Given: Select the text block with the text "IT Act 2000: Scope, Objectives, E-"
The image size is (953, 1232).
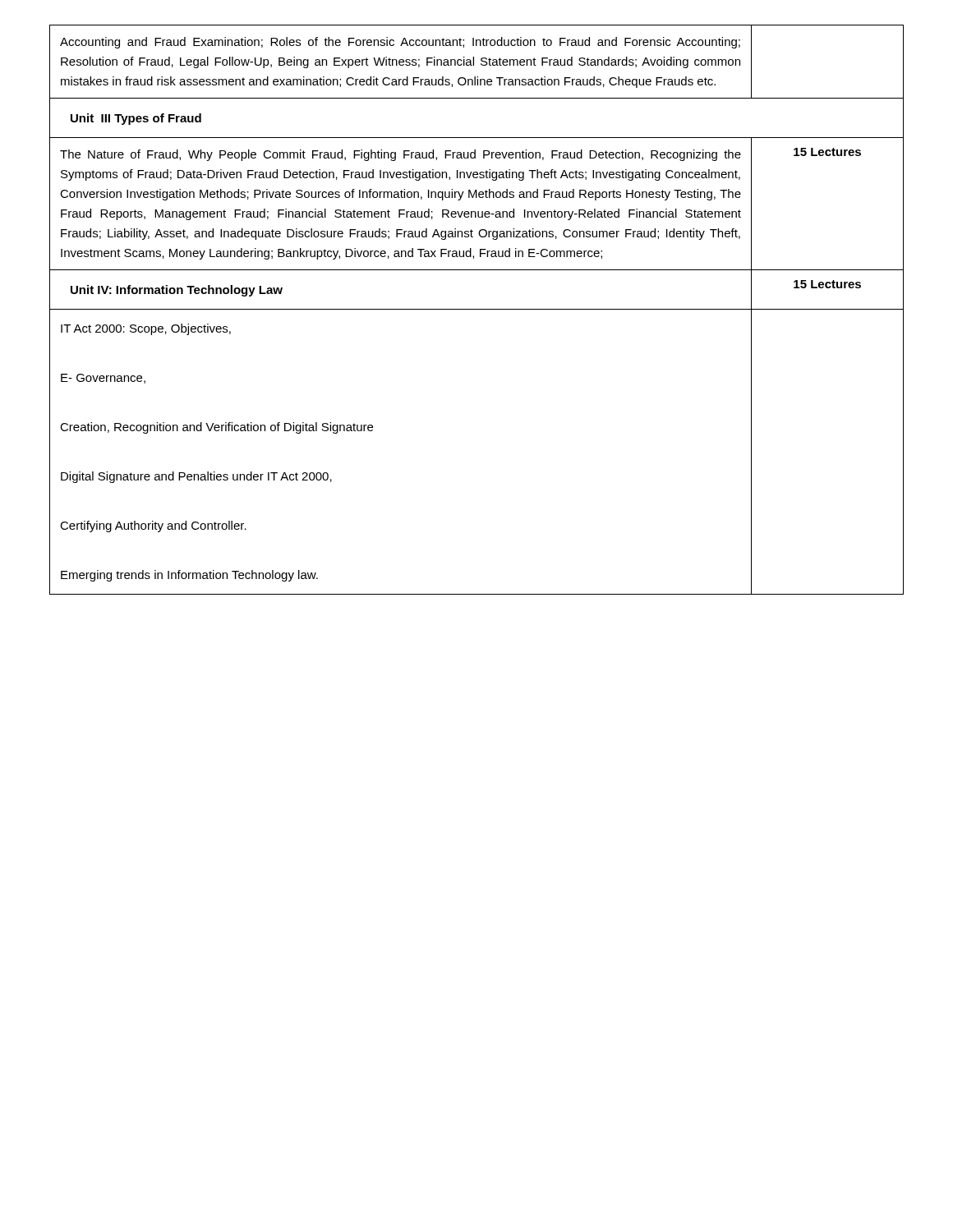Looking at the screenshot, I should pyautogui.click(x=146, y=329).
